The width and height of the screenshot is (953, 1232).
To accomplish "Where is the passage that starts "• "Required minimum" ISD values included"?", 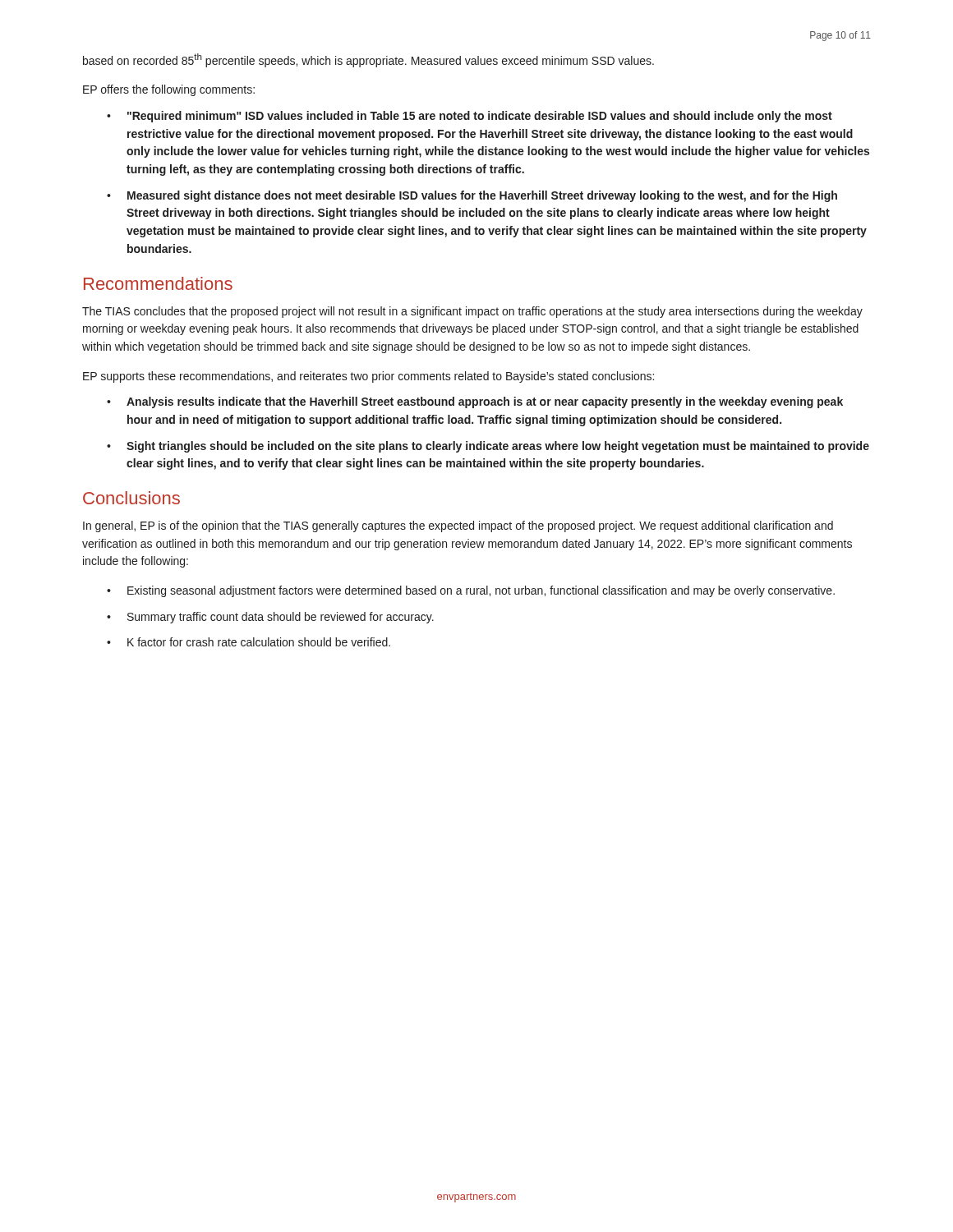I will click(x=489, y=143).
